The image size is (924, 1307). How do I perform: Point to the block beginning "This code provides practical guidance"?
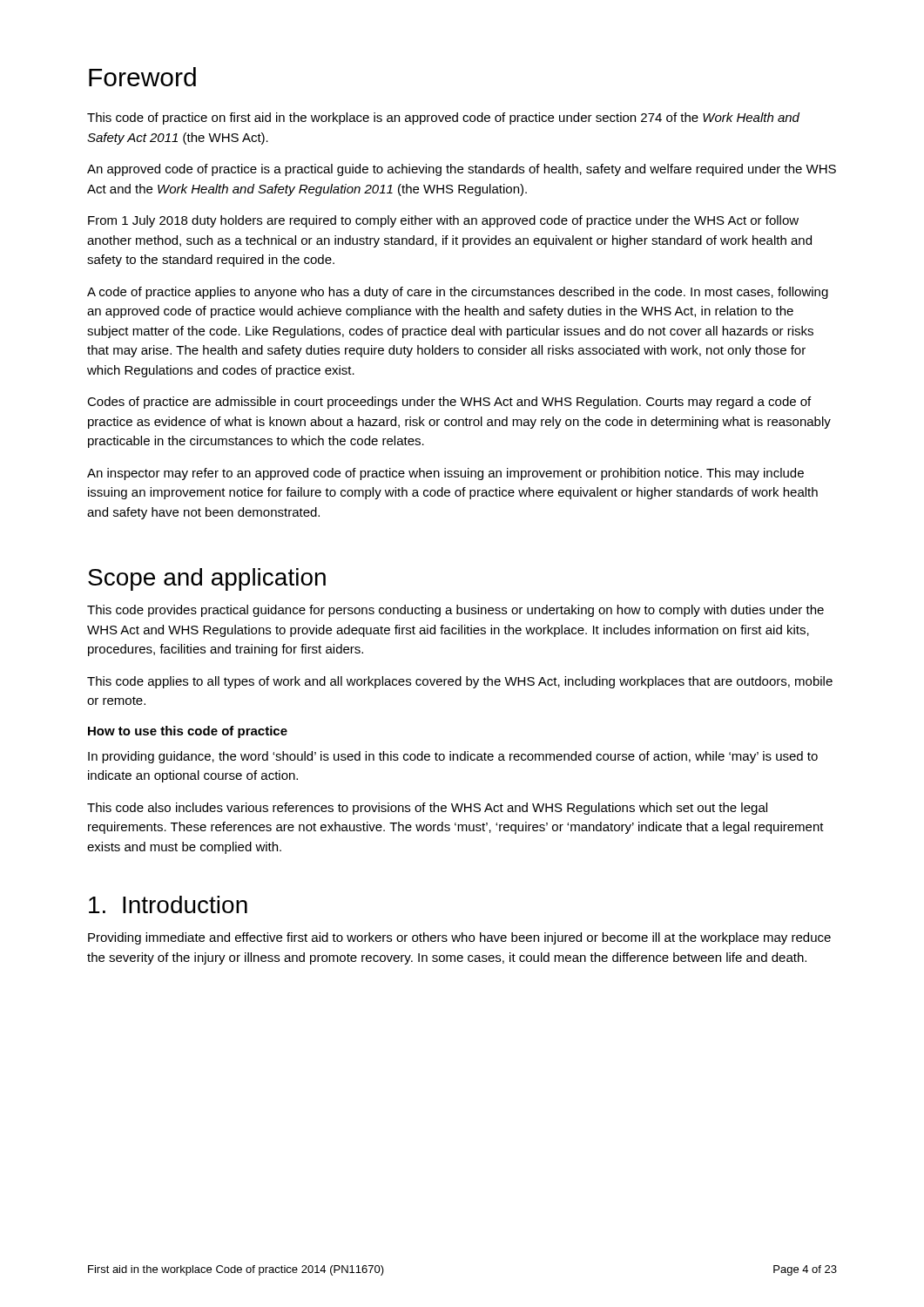pos(456,629)
